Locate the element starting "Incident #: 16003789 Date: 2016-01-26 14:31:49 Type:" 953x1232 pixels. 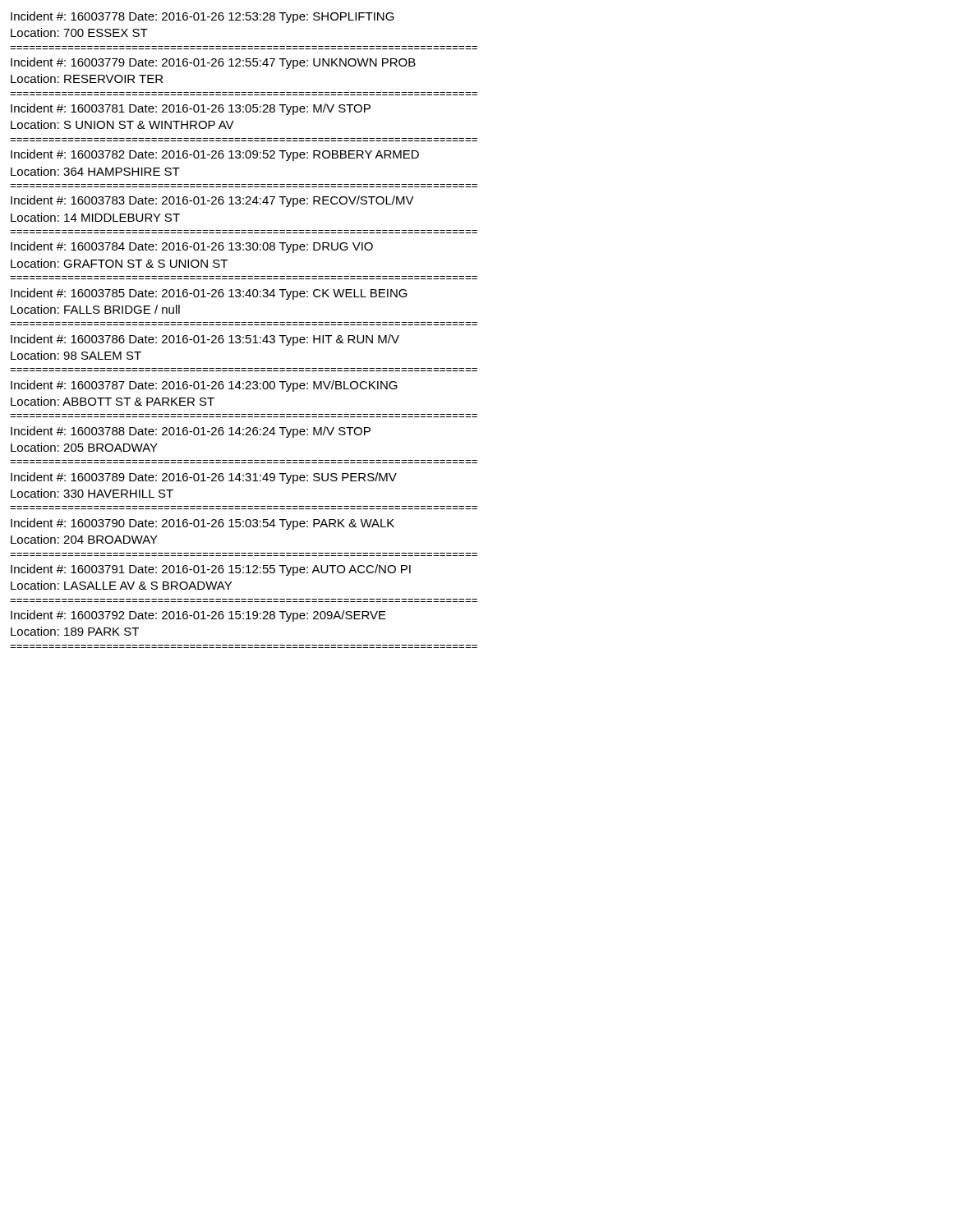[204, 478]
